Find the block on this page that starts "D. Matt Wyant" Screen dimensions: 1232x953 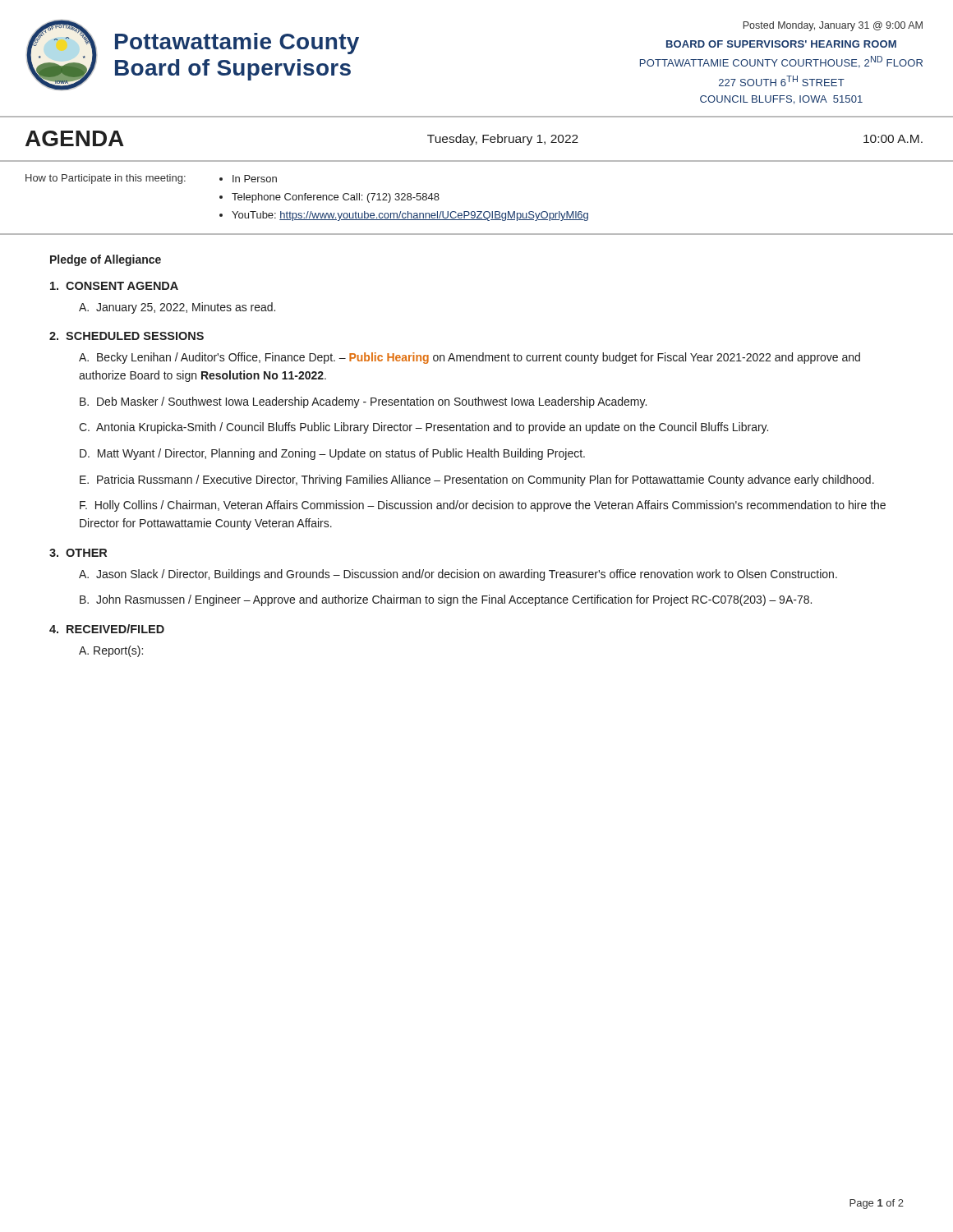[332, 453]
